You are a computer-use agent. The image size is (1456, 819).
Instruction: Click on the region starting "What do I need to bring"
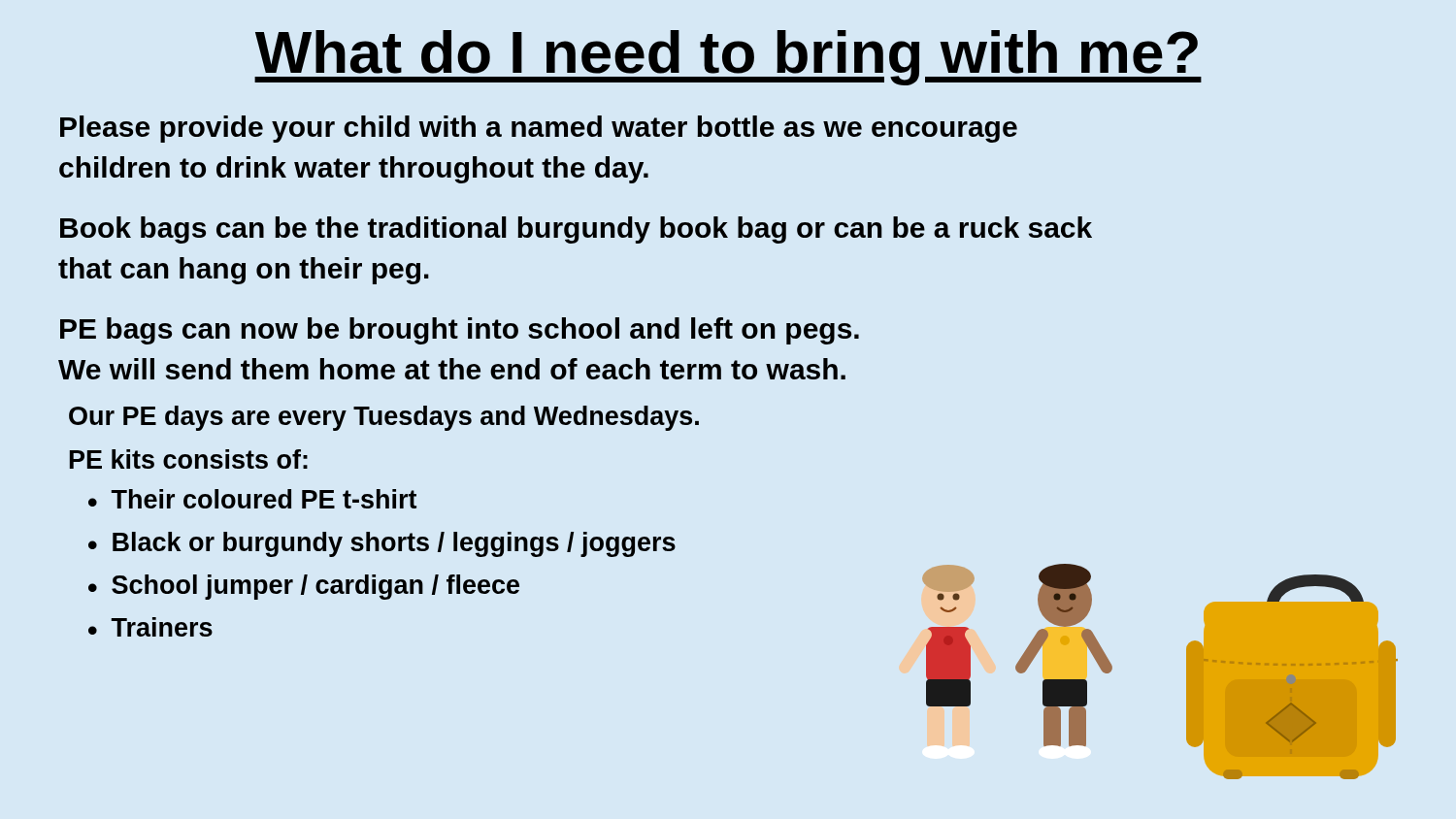pyautogui.click(x=728, y=52)
